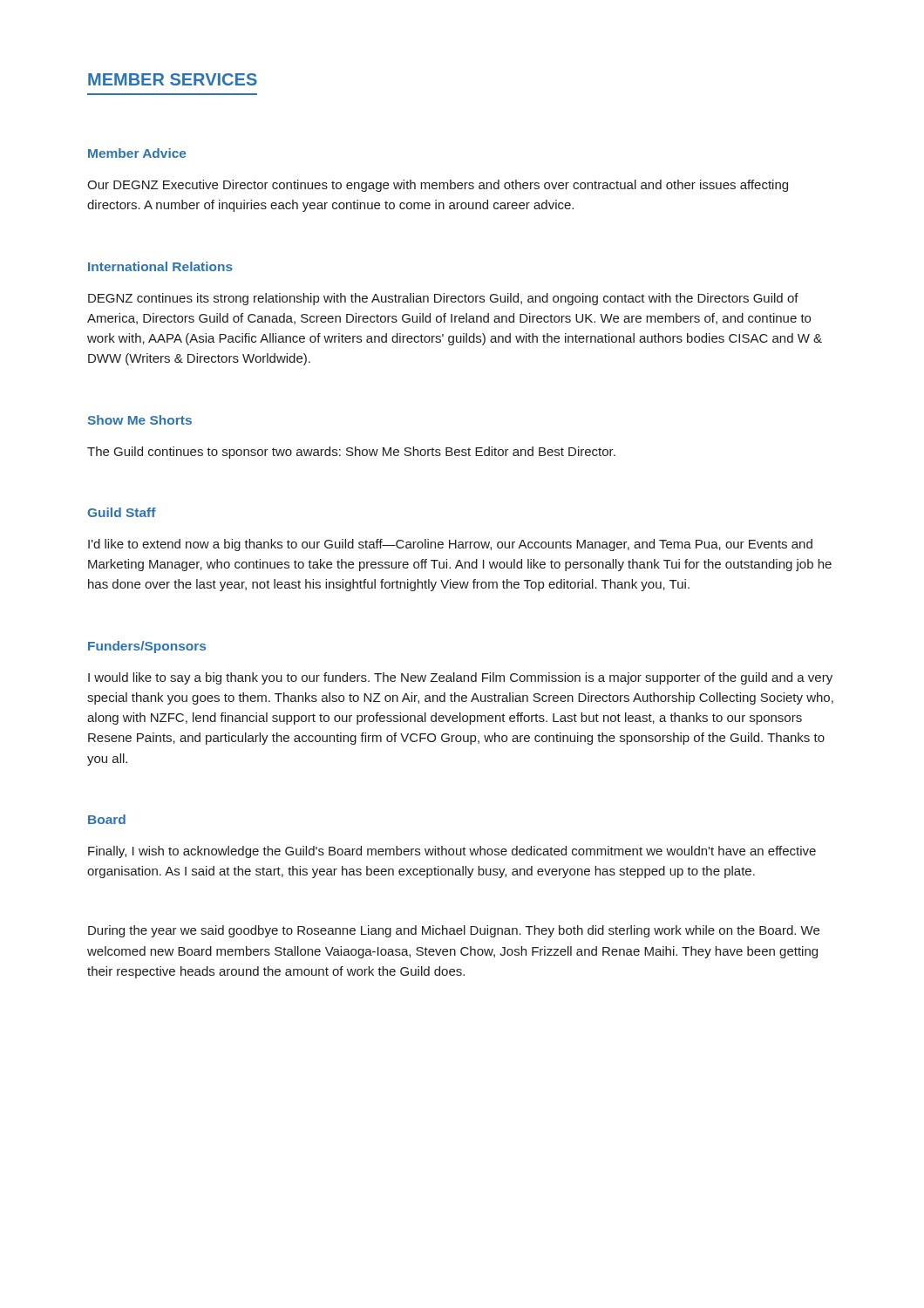Find the text block that reads "The Guild continues to"

coord(462,451)
